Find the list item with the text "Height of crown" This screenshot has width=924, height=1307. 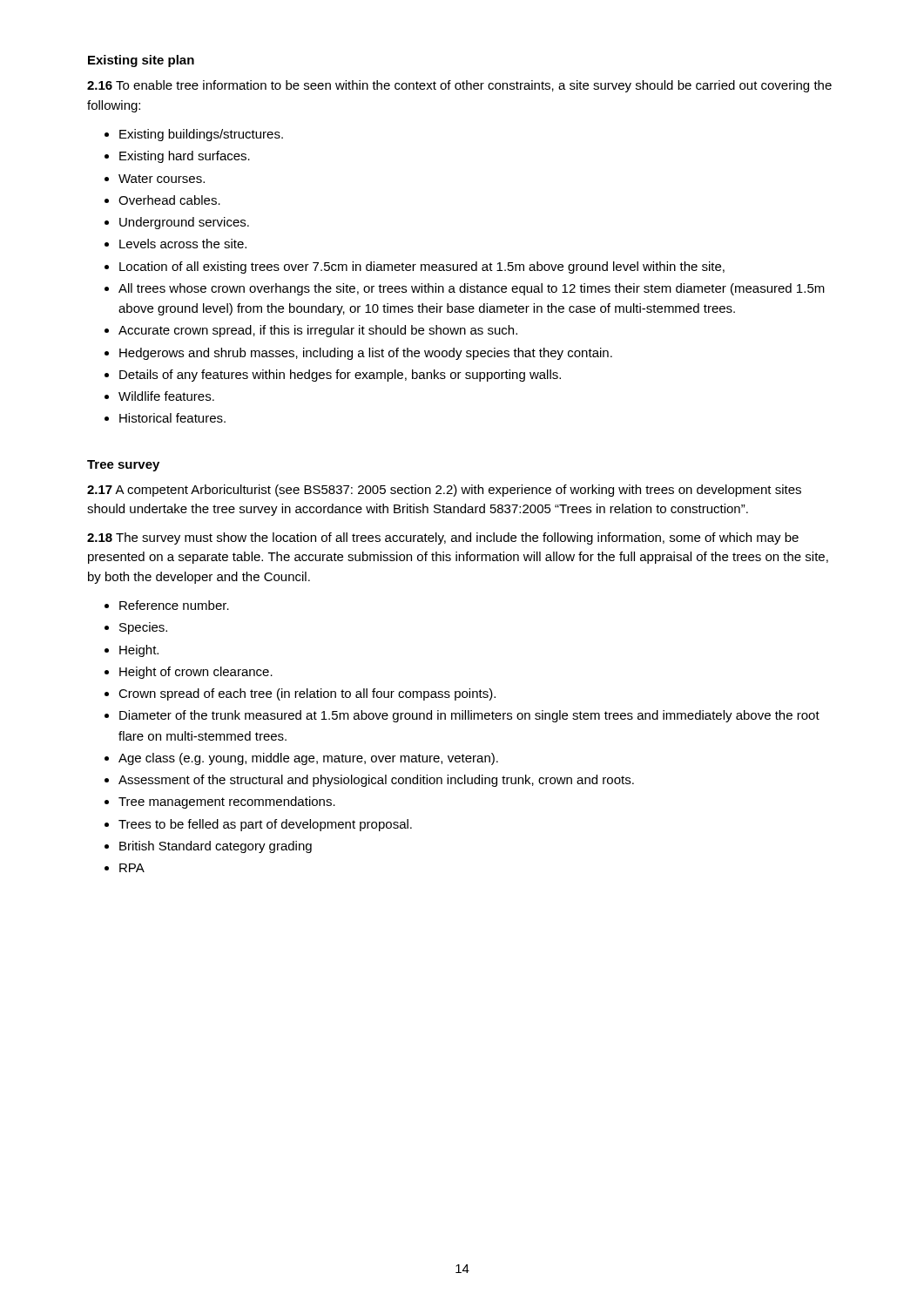tap(196, 671)
